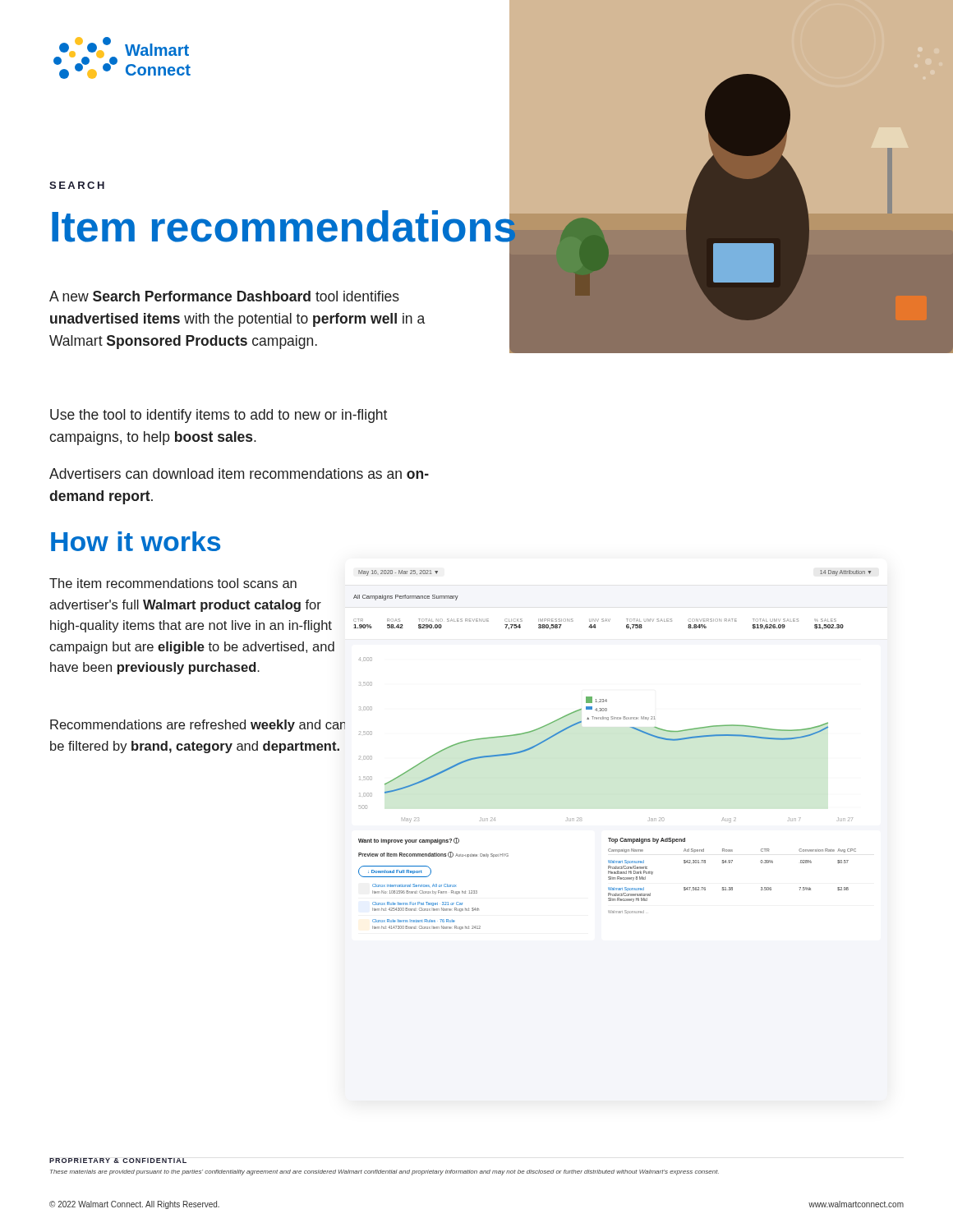Select the screenshot
This screenshot has height=1232, width=953.
pos(624,838)
